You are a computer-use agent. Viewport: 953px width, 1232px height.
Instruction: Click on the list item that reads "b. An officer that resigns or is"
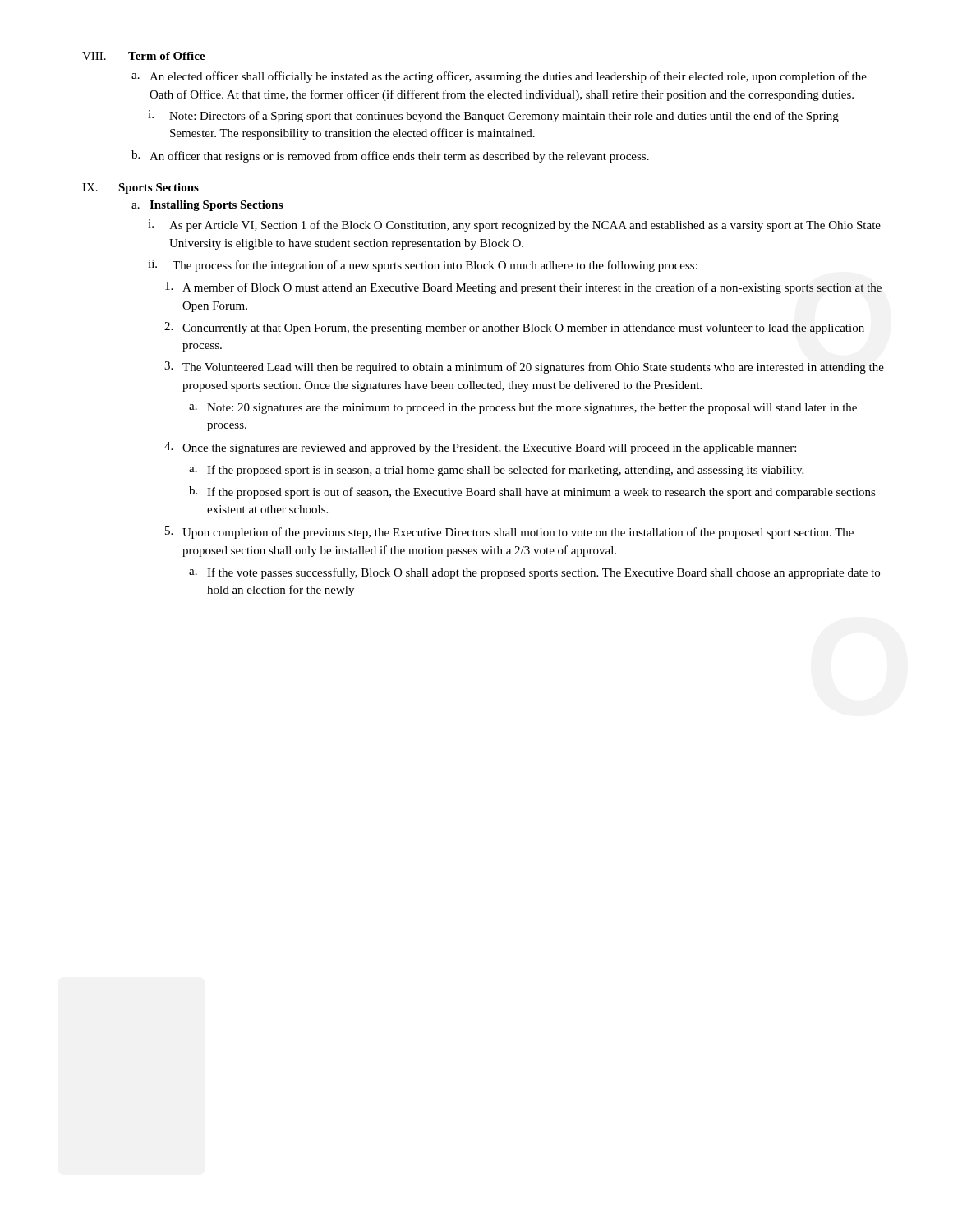click(x=509, y=157)
